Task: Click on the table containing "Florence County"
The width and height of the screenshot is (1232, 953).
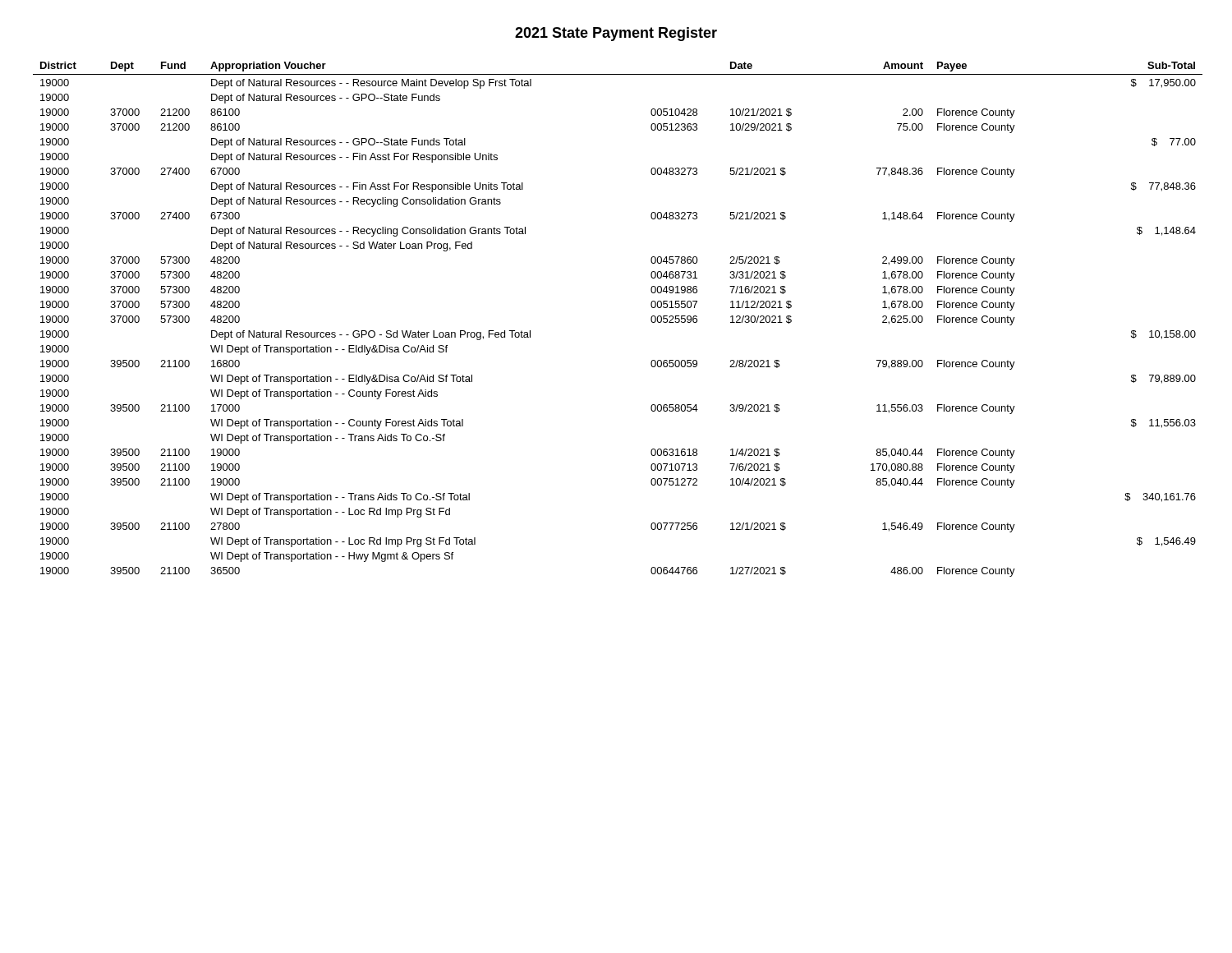Action: click(x=616, y=317)
